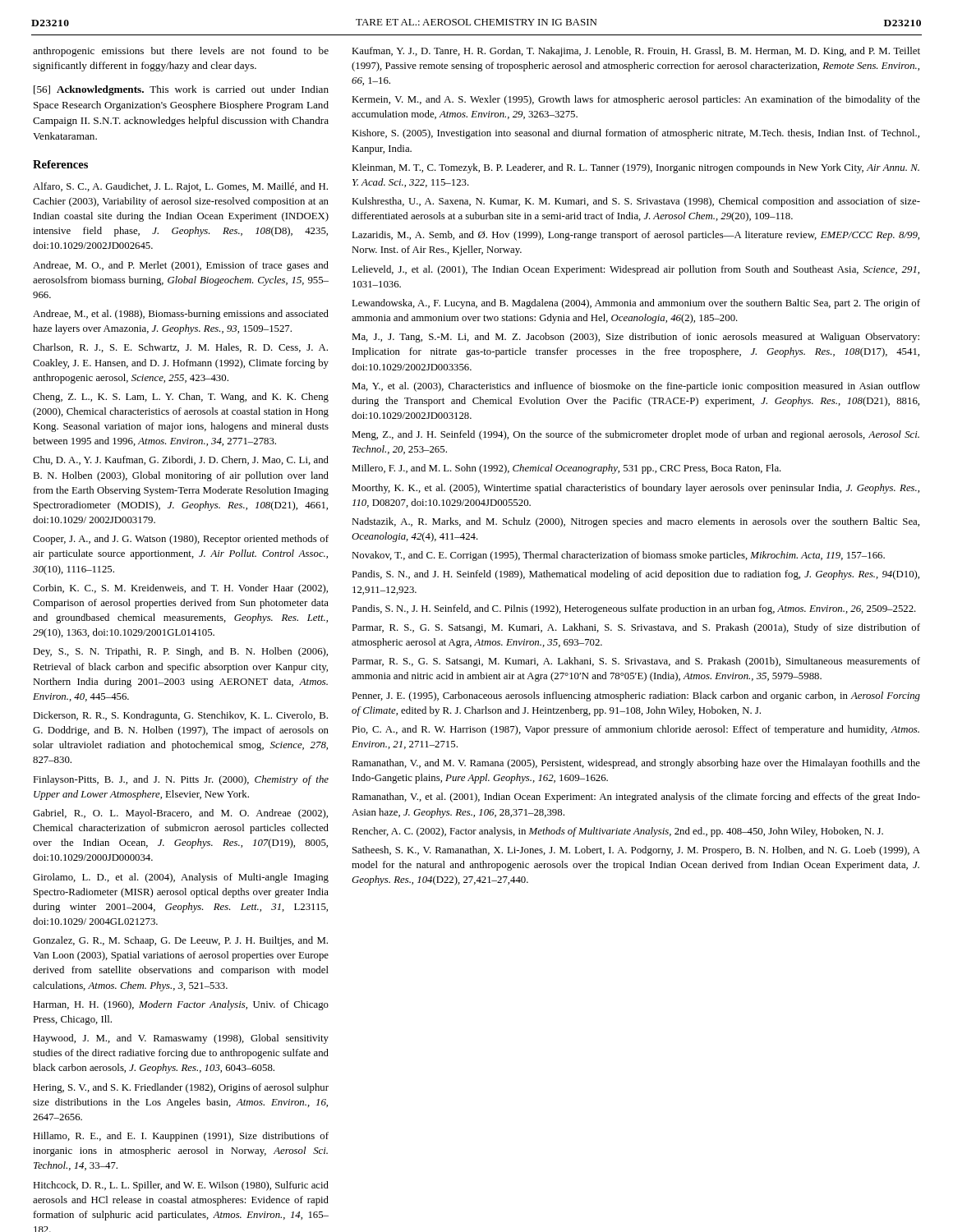
Task: Find the element starting "Cooper, J. A., and J. G. Watson"
Action: click(181, 554)
